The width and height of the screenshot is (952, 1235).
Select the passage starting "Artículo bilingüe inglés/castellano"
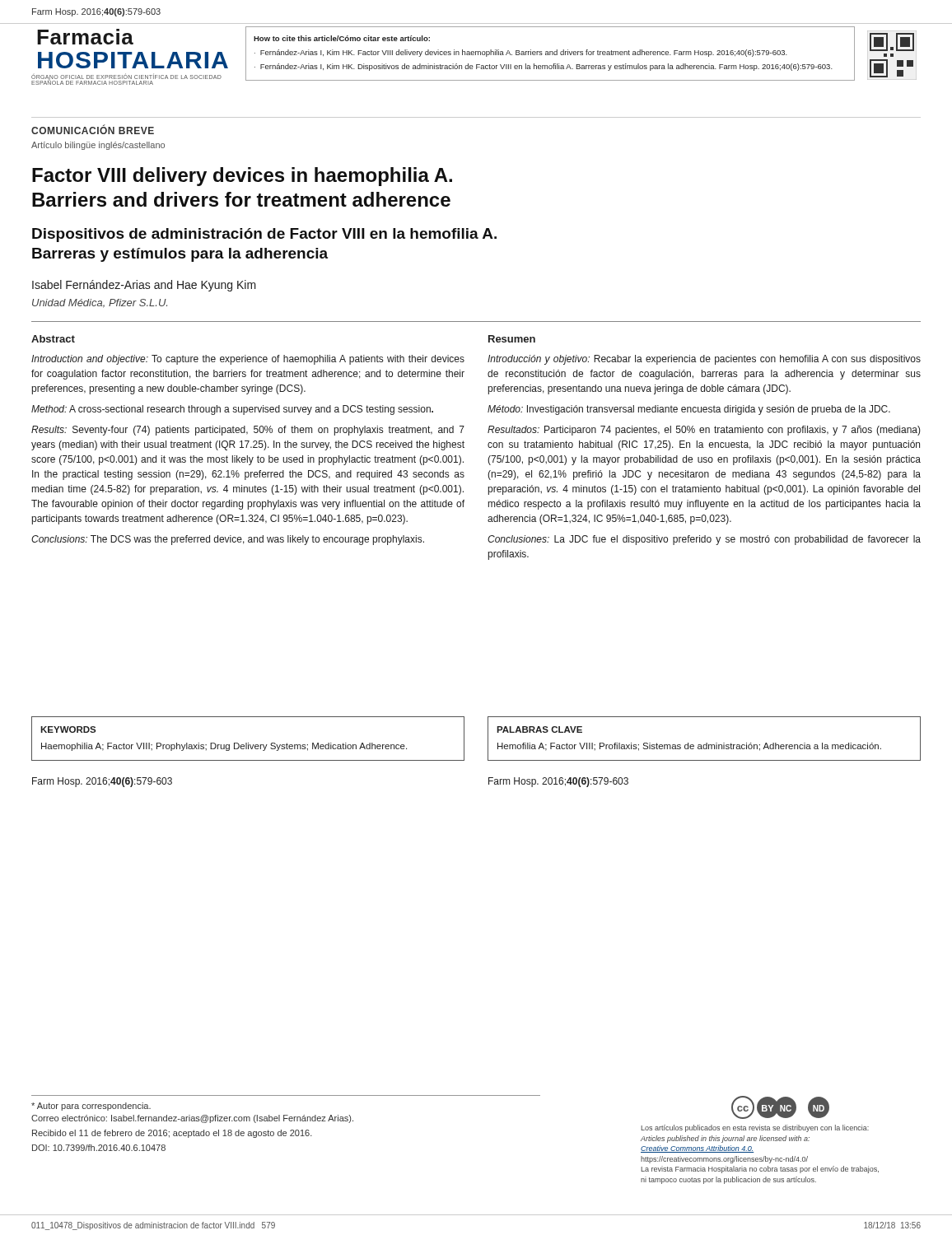(x=98, y=145)
